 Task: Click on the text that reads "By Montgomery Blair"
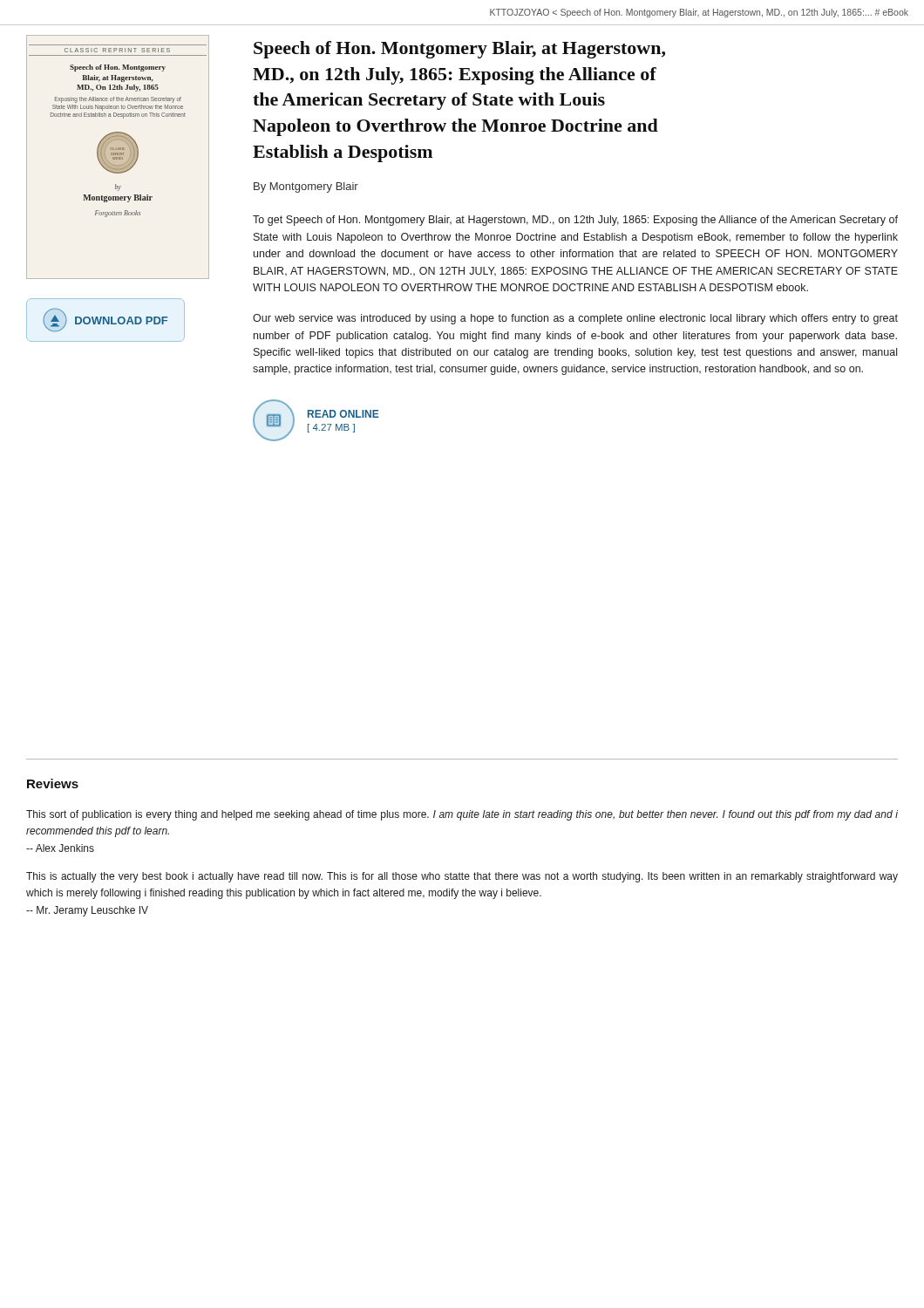[305, 187]
